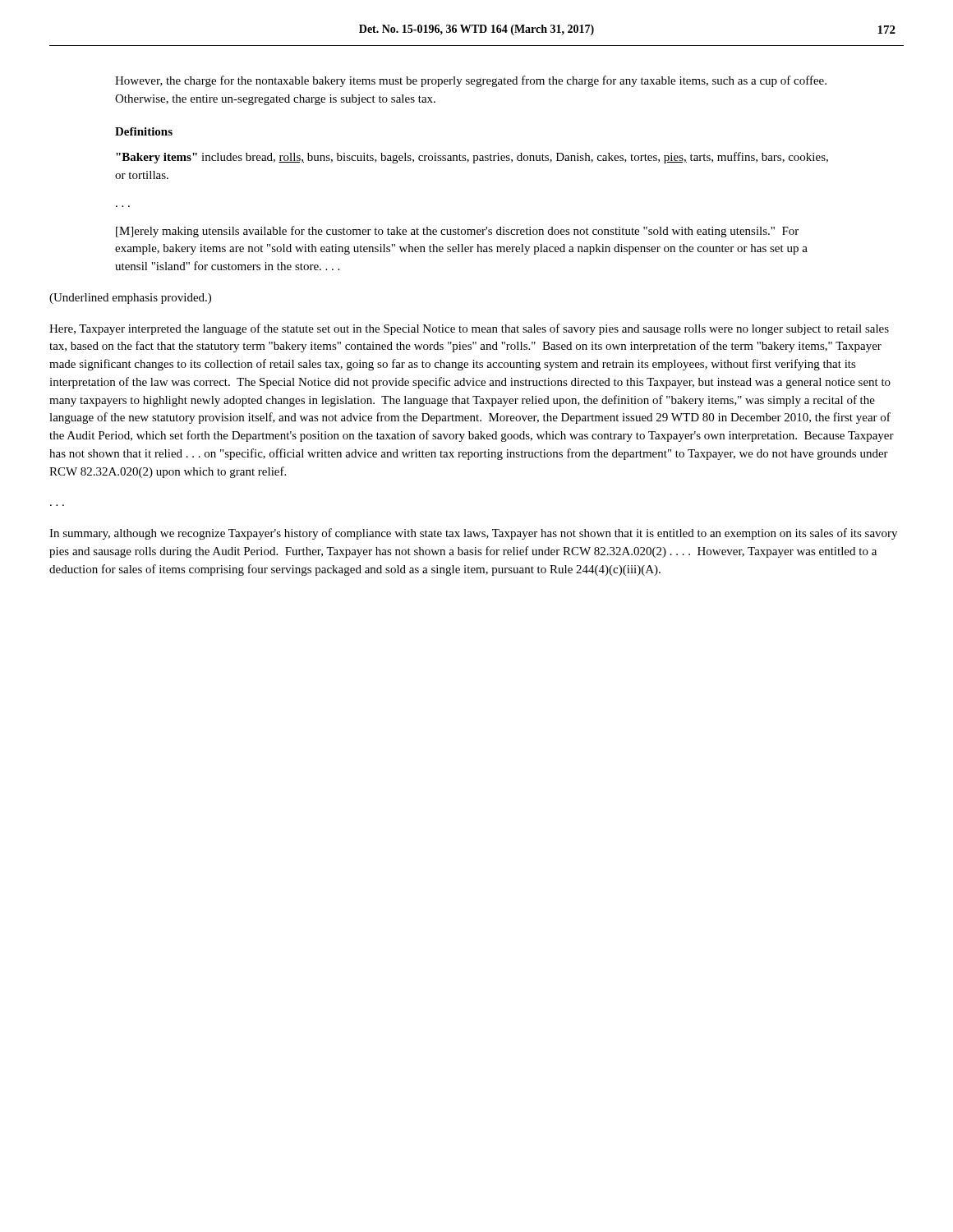Viewport: 953px width, 1232px height.
Task: Locate the text block with the text "[M]erely making utensils available"
Action: click(x=476, y=249)
